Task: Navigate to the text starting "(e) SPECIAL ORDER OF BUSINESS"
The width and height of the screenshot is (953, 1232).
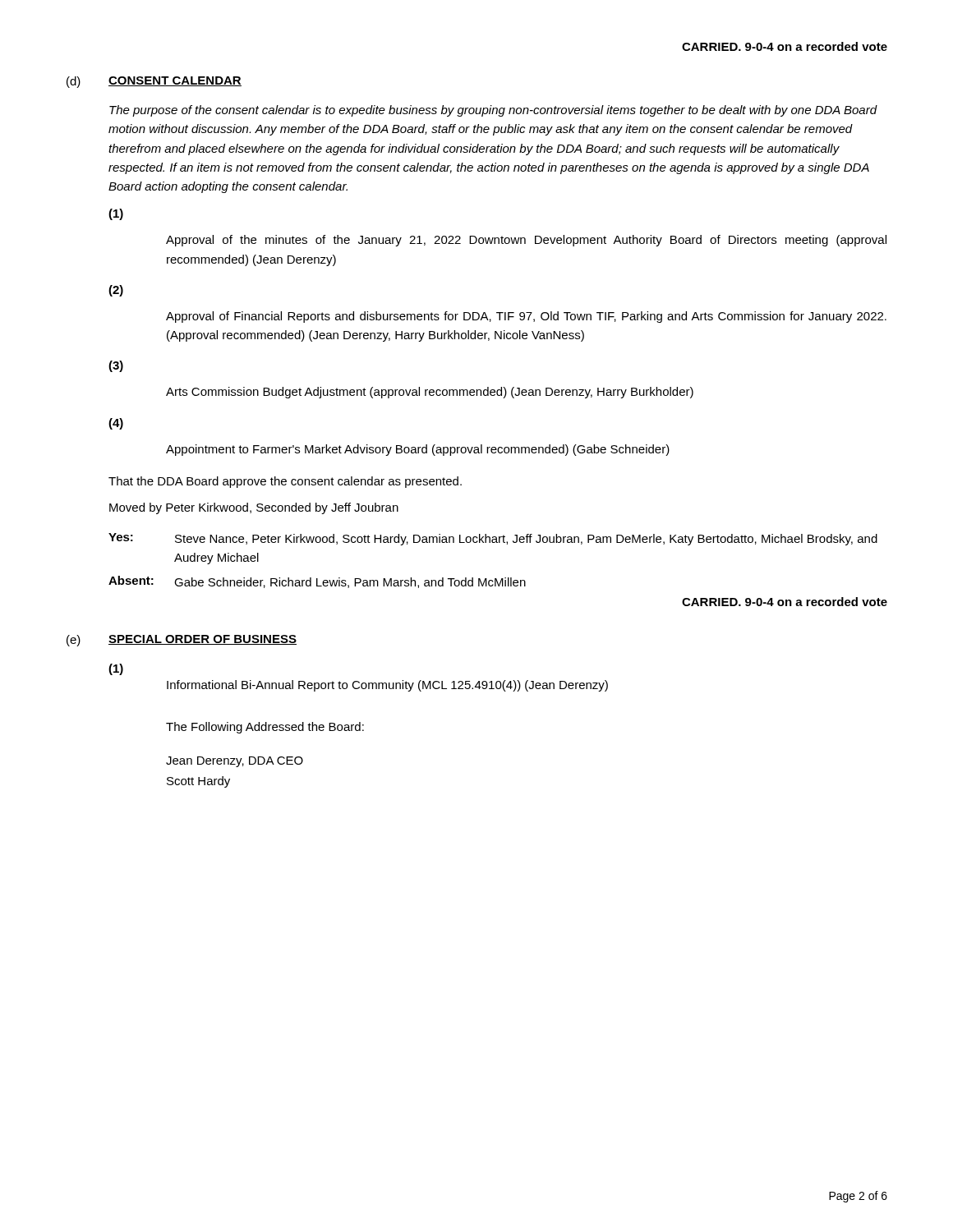Action: (182, 641)
